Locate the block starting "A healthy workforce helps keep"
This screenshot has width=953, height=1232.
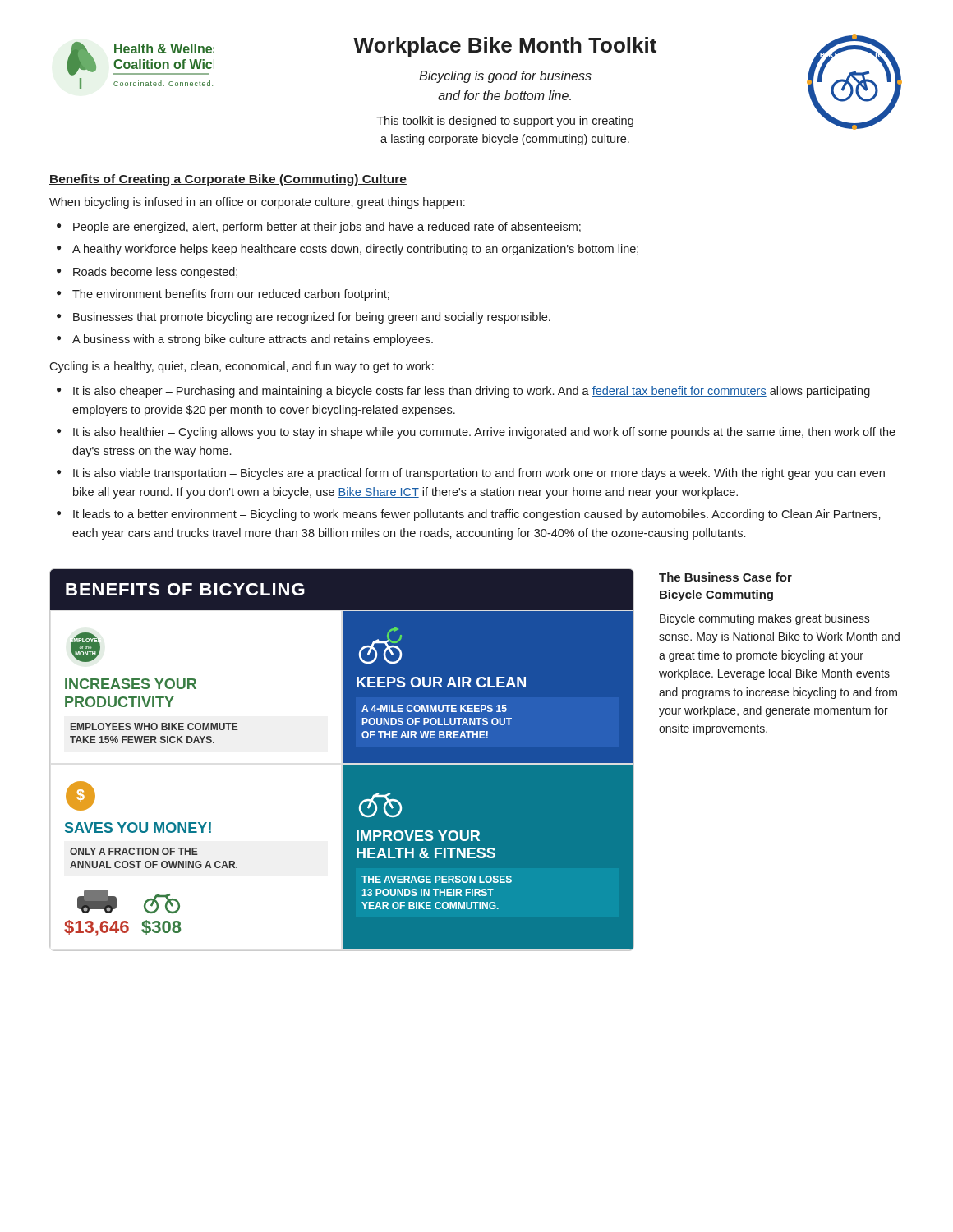click(x=356, y=249)
